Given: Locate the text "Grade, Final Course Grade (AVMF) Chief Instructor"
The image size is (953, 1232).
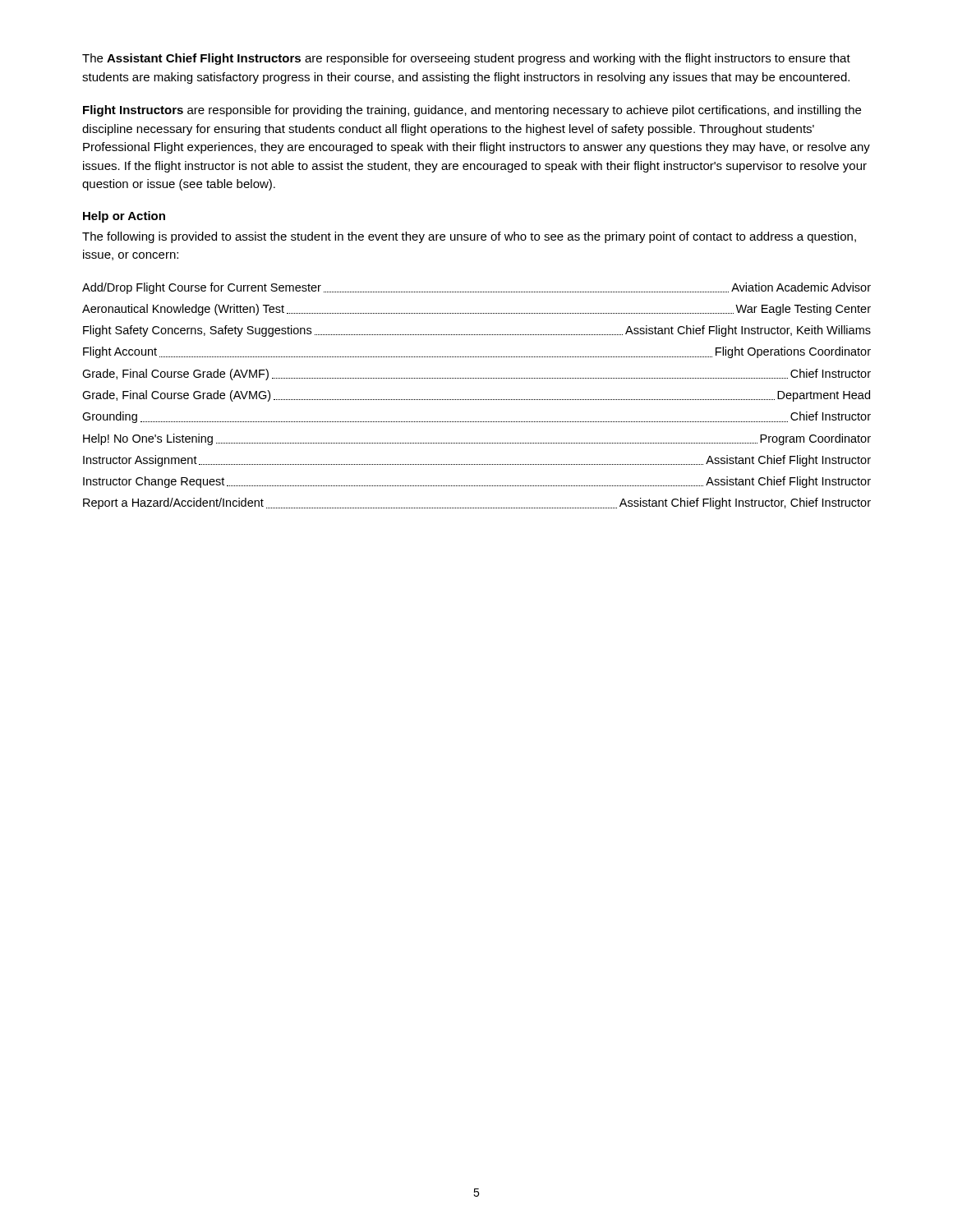Looking at the screenshot, I should [x=476, y=374].
